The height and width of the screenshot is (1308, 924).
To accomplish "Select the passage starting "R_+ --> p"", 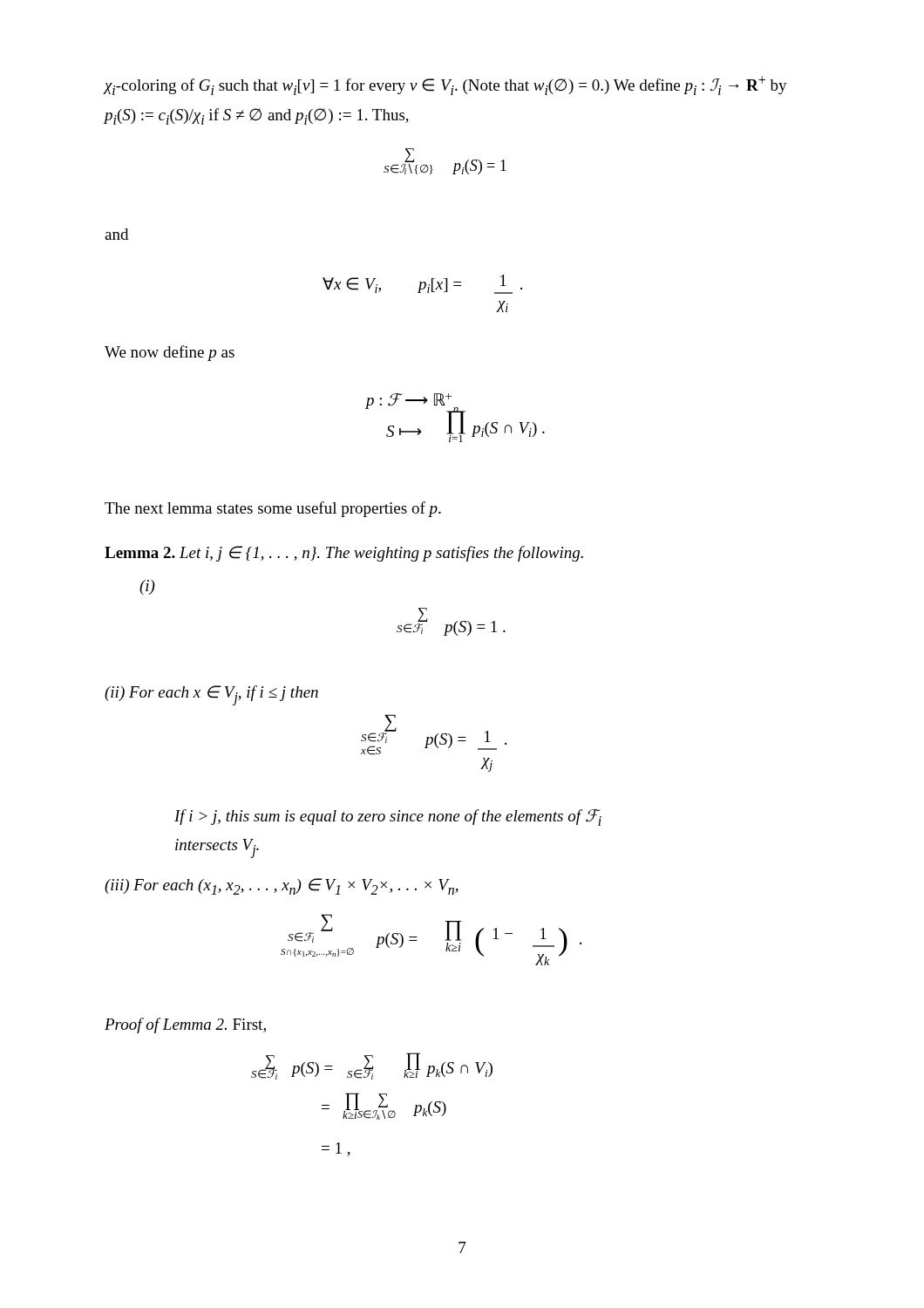I will click(462, 422).
